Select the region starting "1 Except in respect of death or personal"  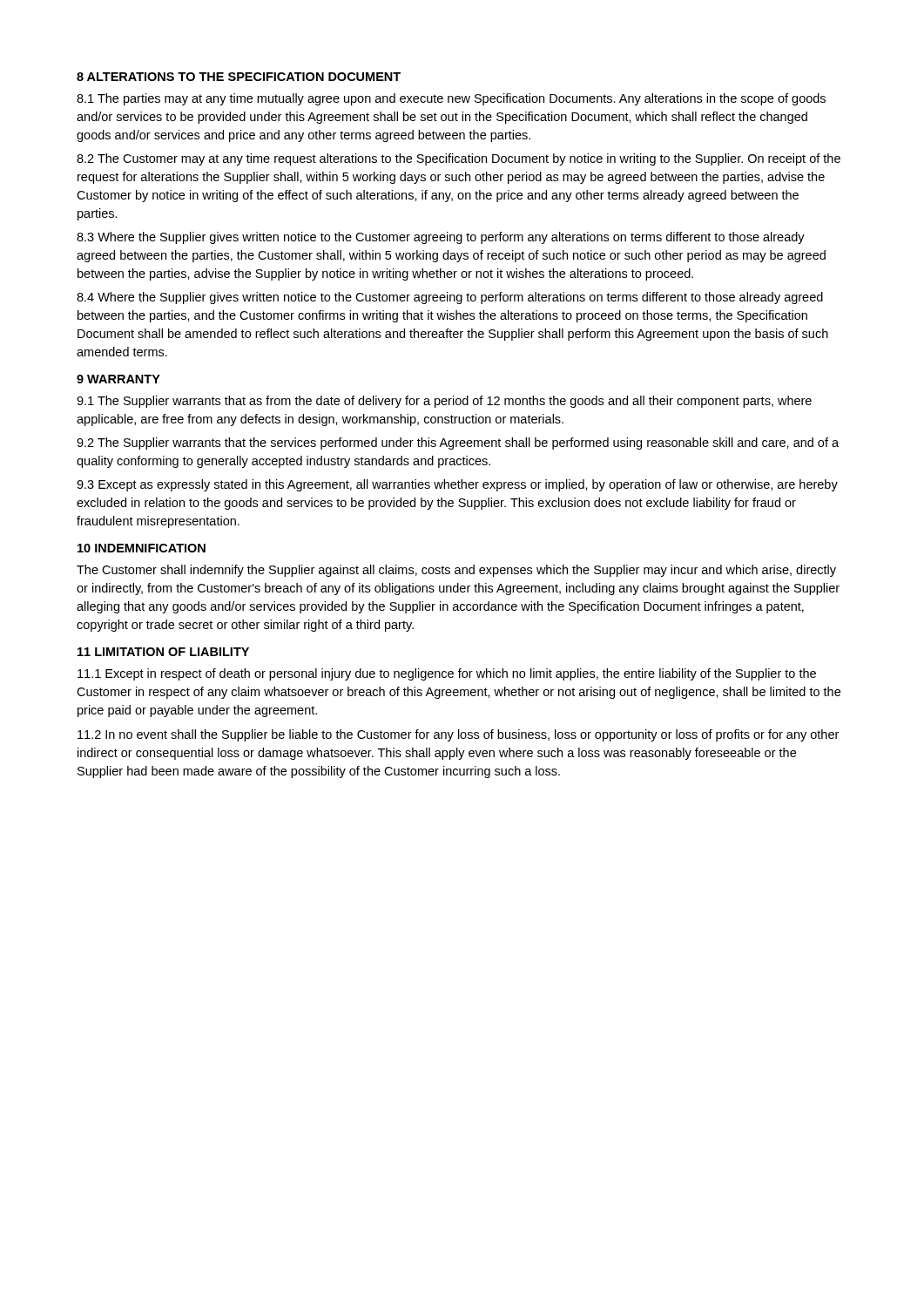pos(459,692)
